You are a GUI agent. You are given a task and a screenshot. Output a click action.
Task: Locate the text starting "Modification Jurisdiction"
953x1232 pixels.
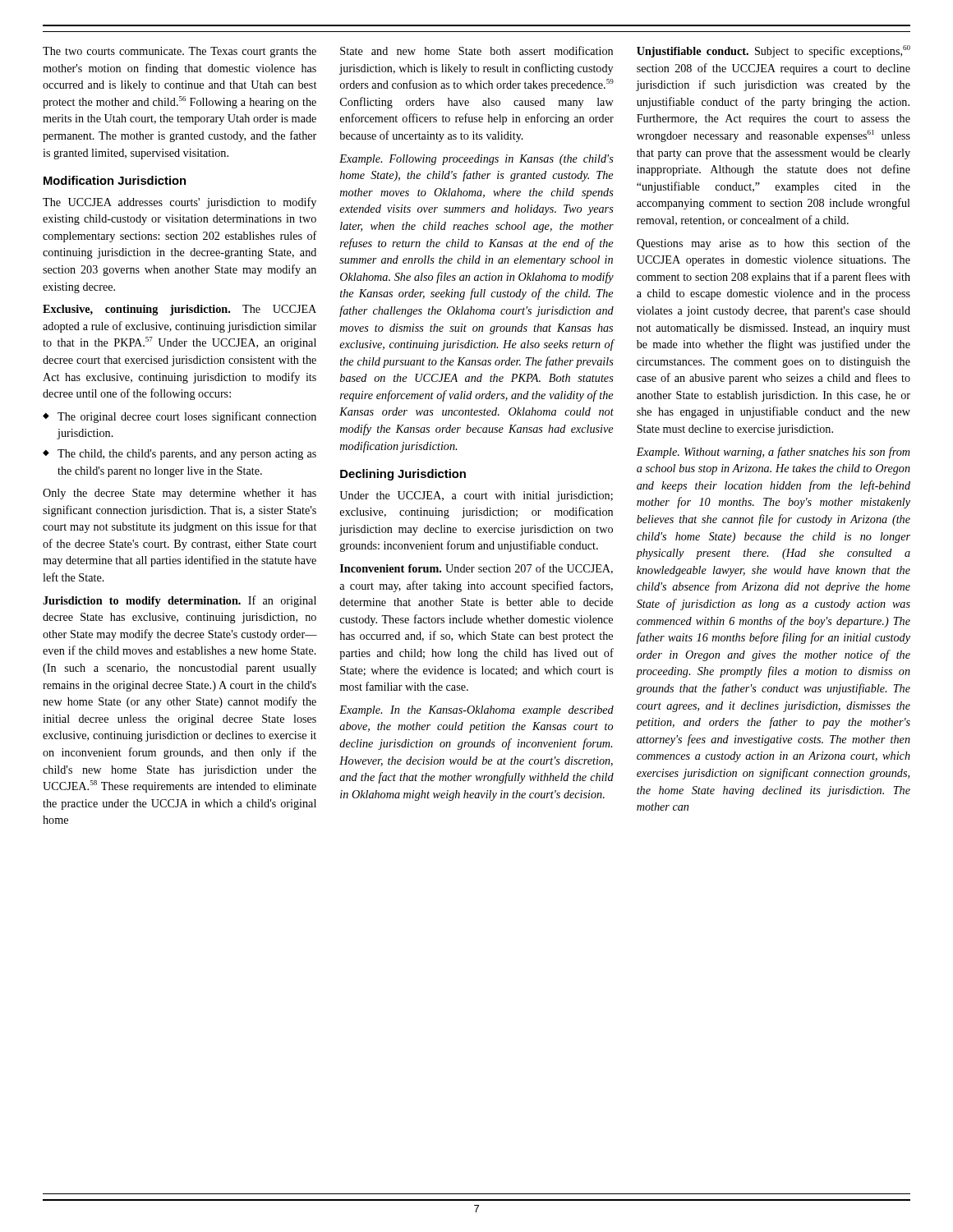115,181
